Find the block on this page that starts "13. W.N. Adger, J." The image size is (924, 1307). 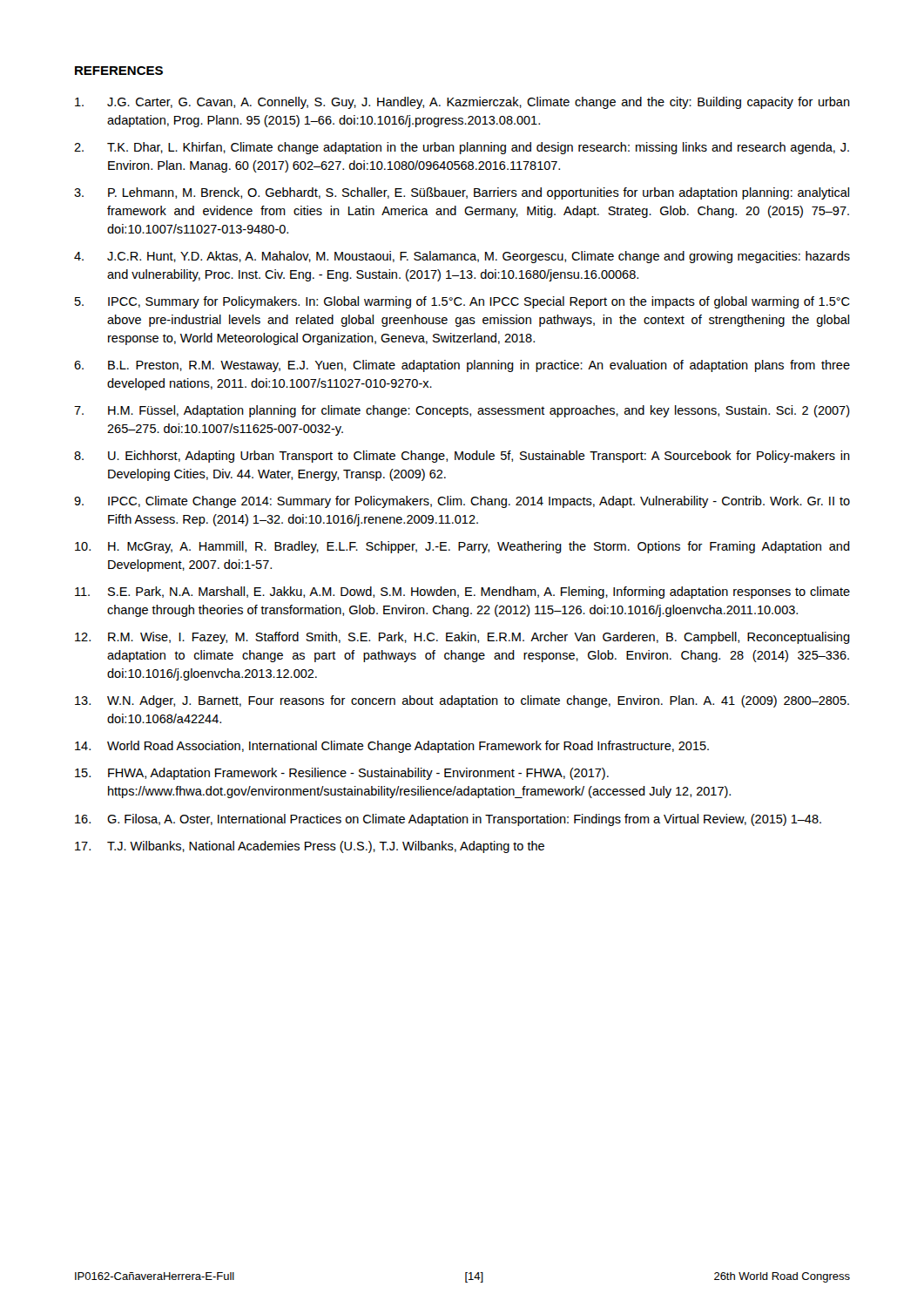(x=462, y=710)
